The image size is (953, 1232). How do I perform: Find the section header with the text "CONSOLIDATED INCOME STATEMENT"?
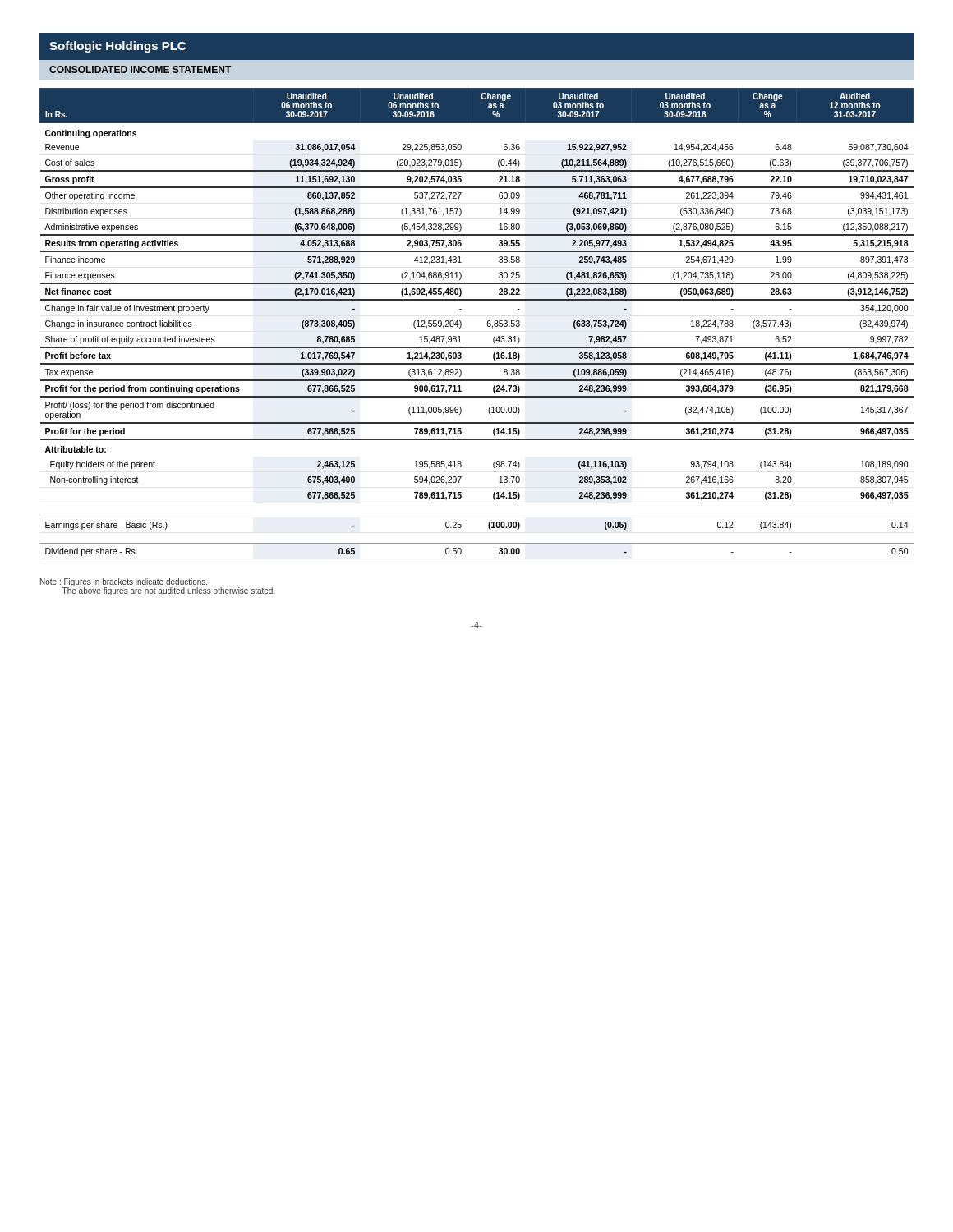tap(140, 70)
